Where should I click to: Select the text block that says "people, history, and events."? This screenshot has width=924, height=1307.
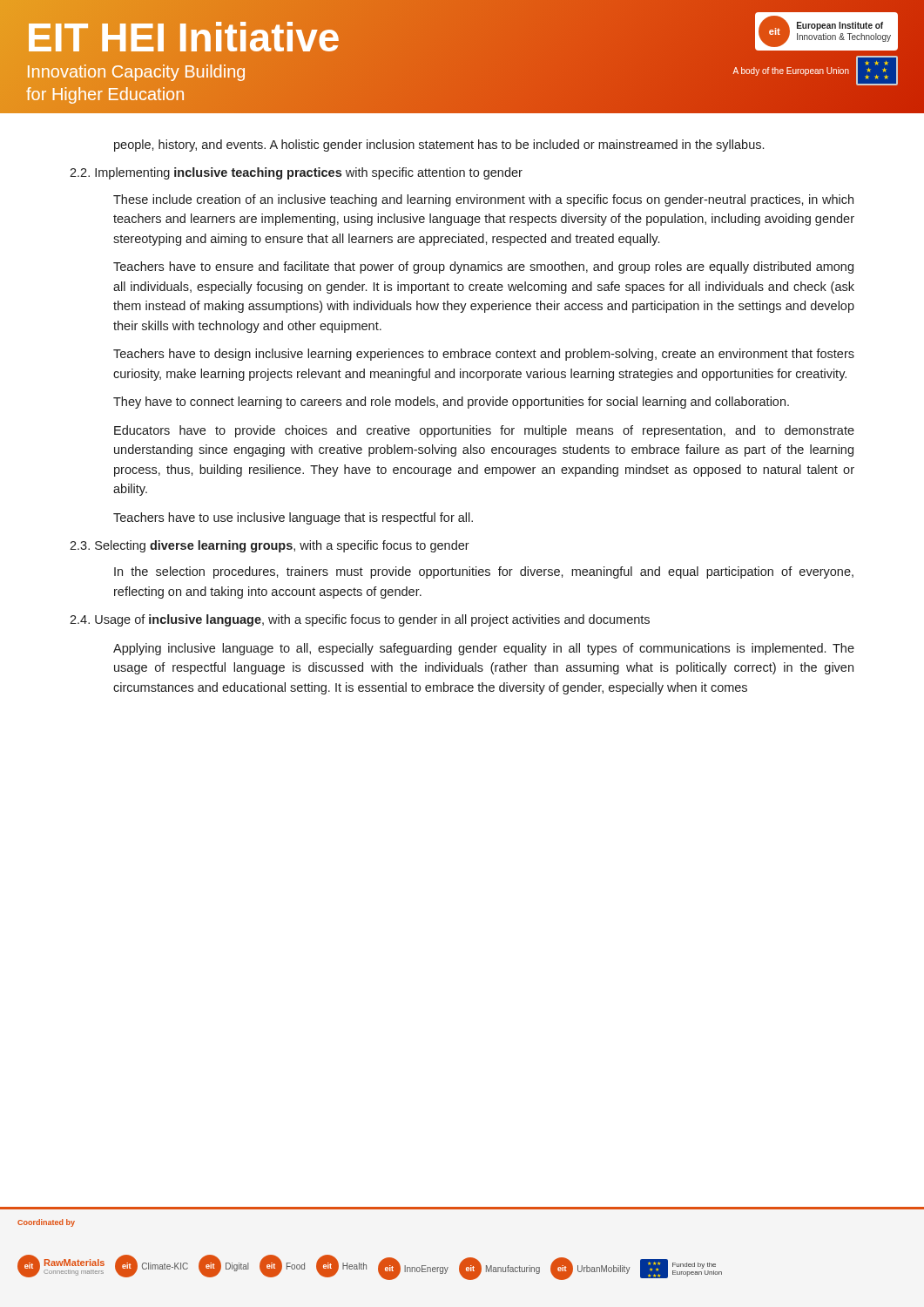click(439, 145)
